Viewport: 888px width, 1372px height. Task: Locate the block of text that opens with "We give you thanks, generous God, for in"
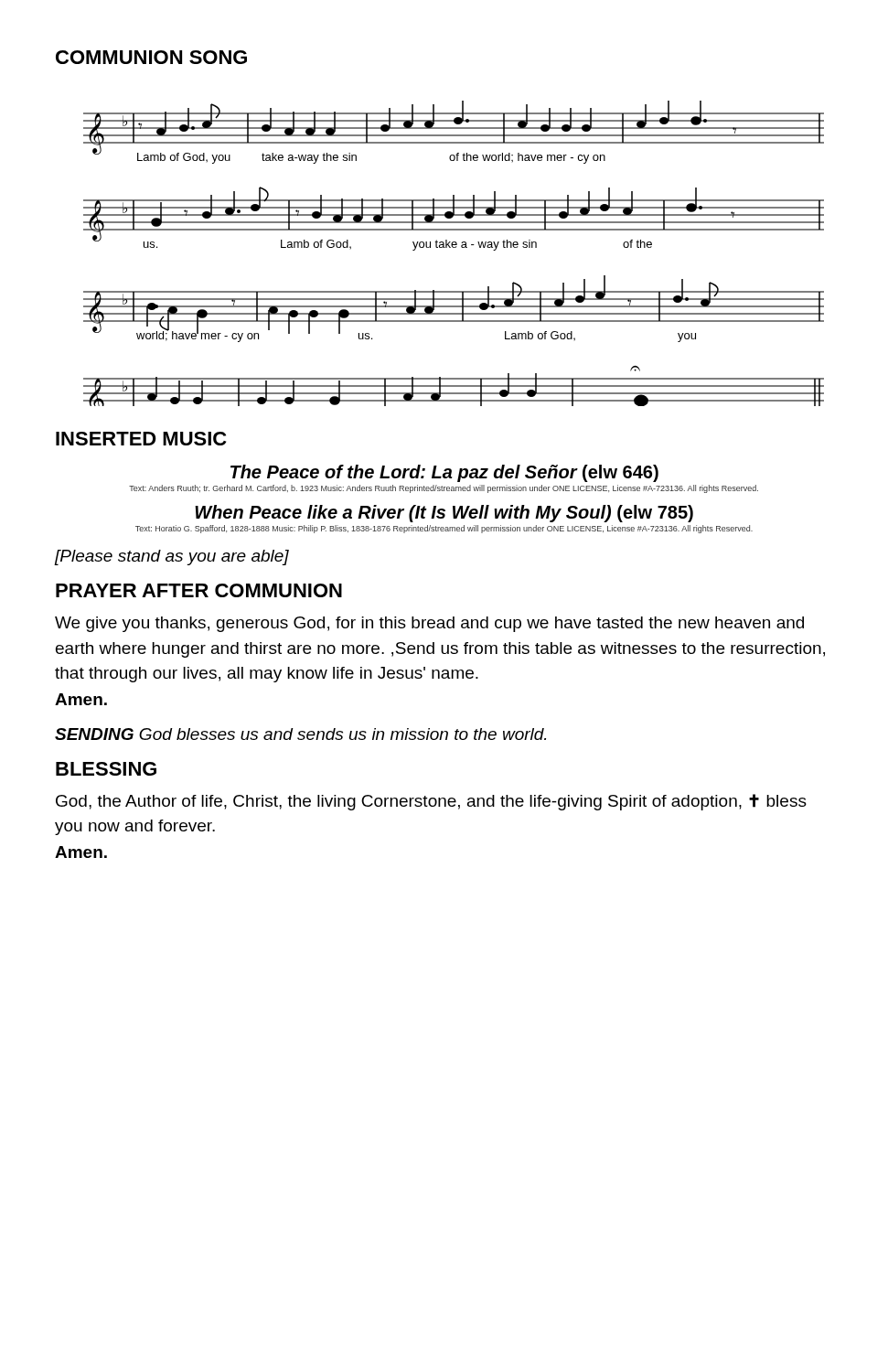441,648
